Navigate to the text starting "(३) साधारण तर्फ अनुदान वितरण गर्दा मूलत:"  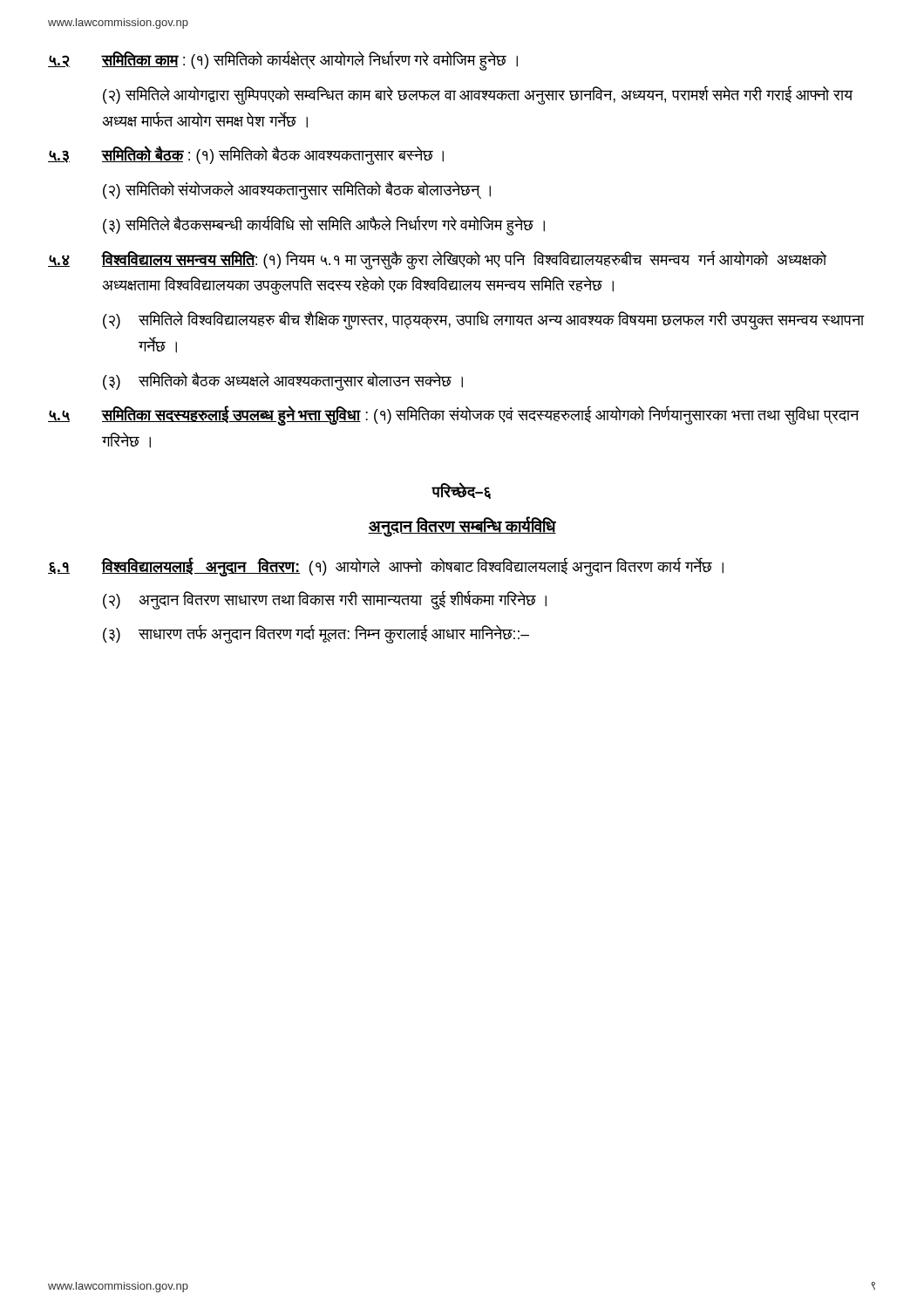click(462, 635)
